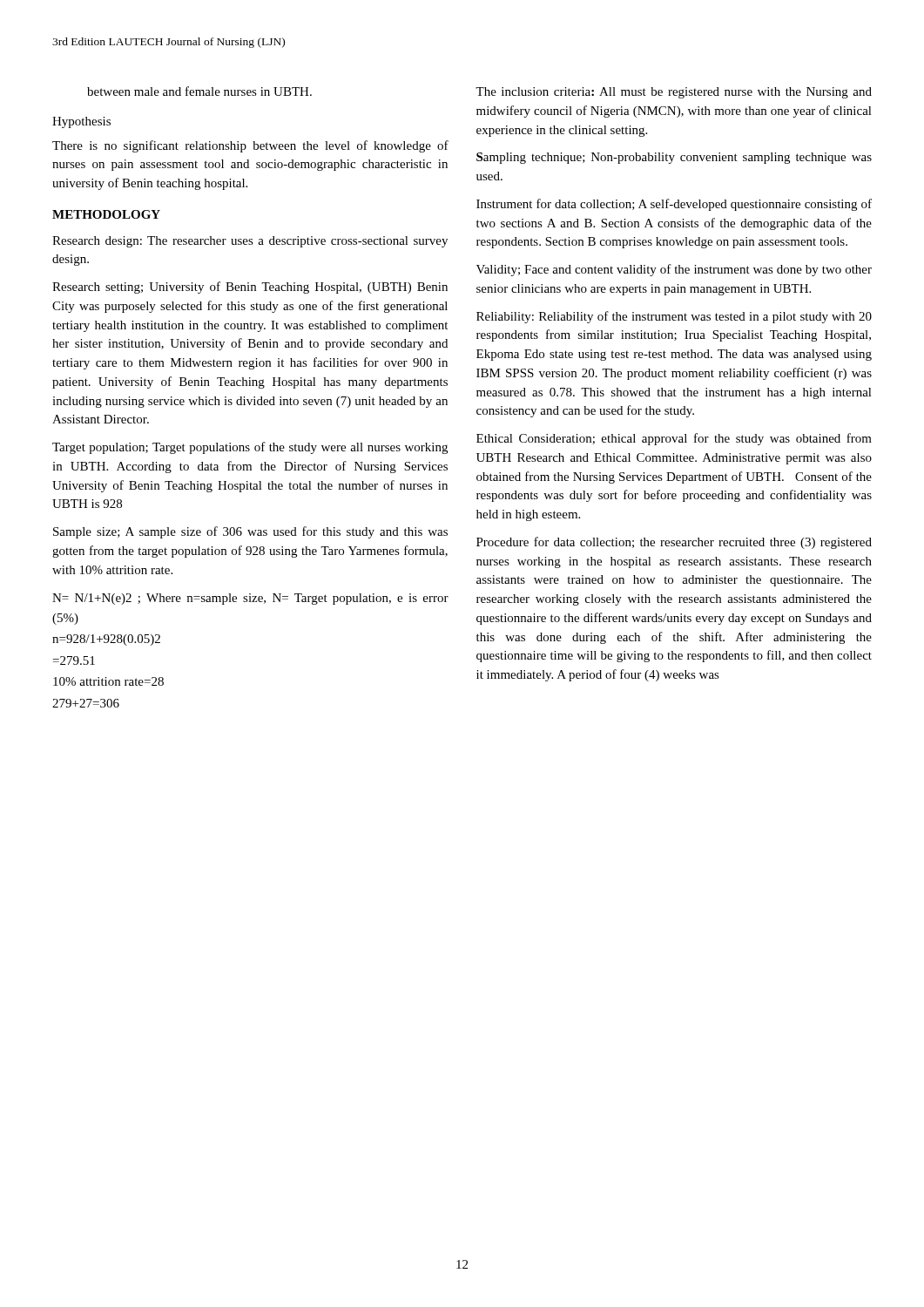Viewport: 924px width, 1307px height.
Task: Navigate to the passage starting "10% attrition rate=28"
Action: tap(108, 681)
